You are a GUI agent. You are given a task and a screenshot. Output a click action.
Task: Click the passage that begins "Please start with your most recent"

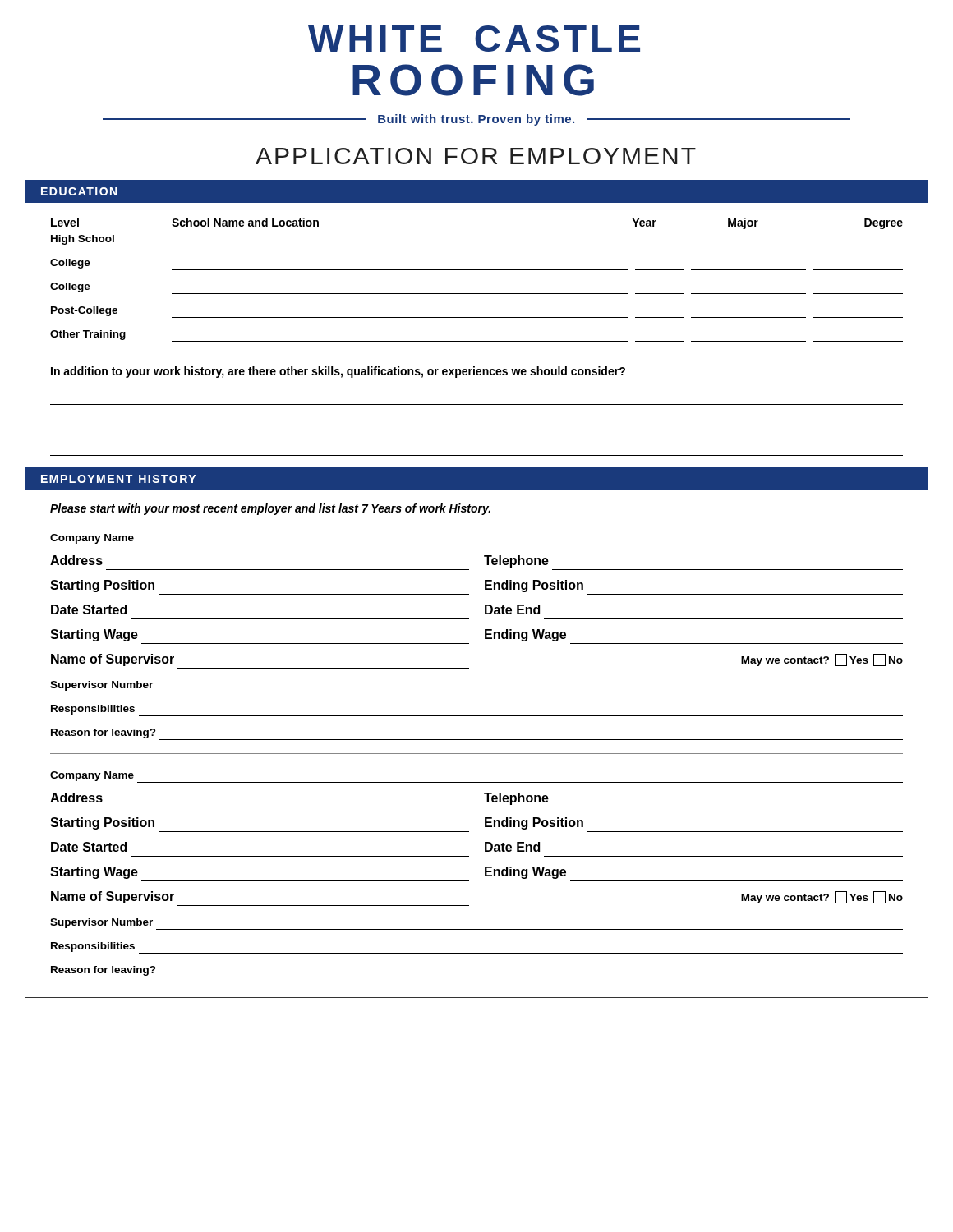pyautogui.click(x=476, y=740)
